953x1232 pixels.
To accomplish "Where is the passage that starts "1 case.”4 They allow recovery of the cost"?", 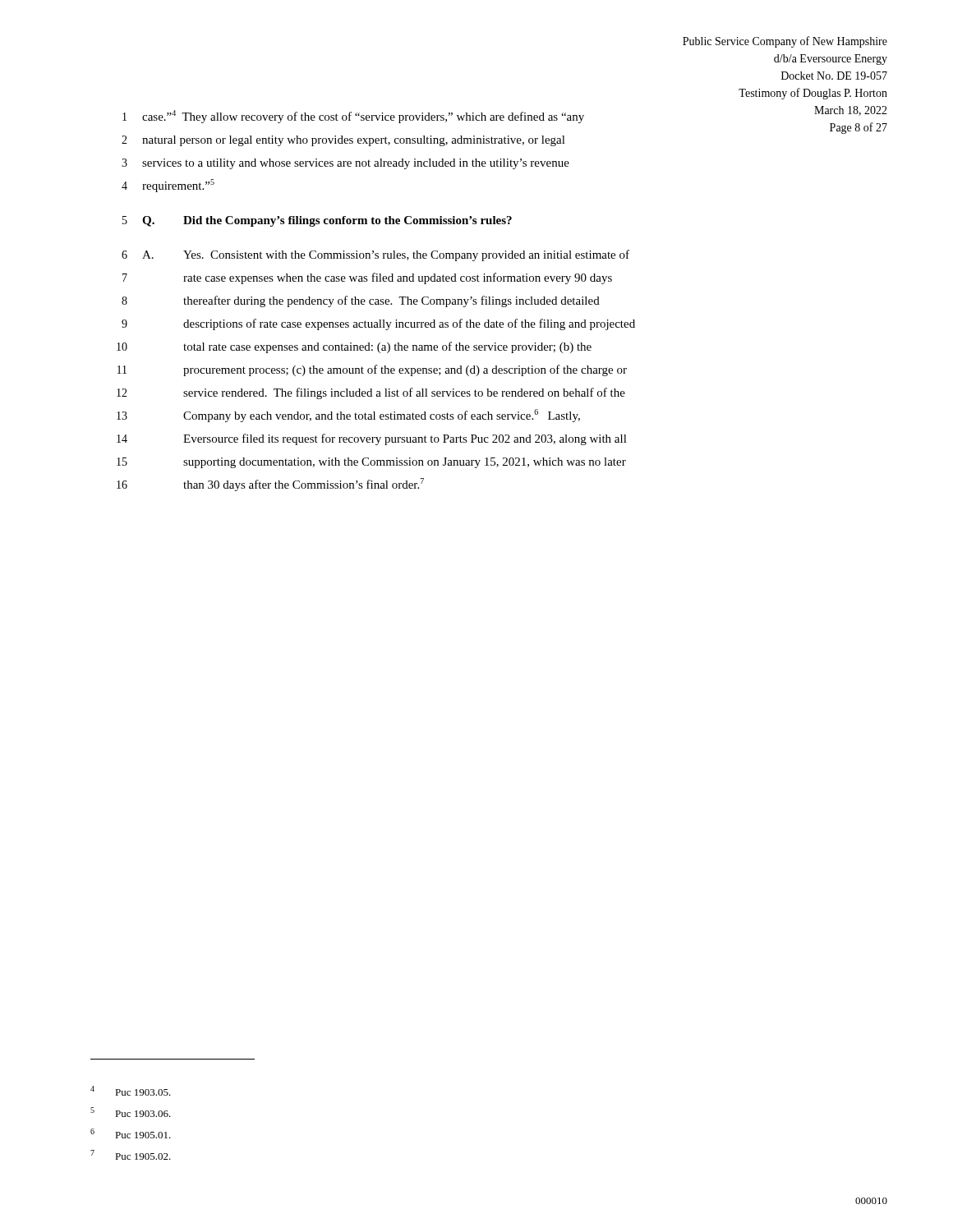I will (489, 153).
